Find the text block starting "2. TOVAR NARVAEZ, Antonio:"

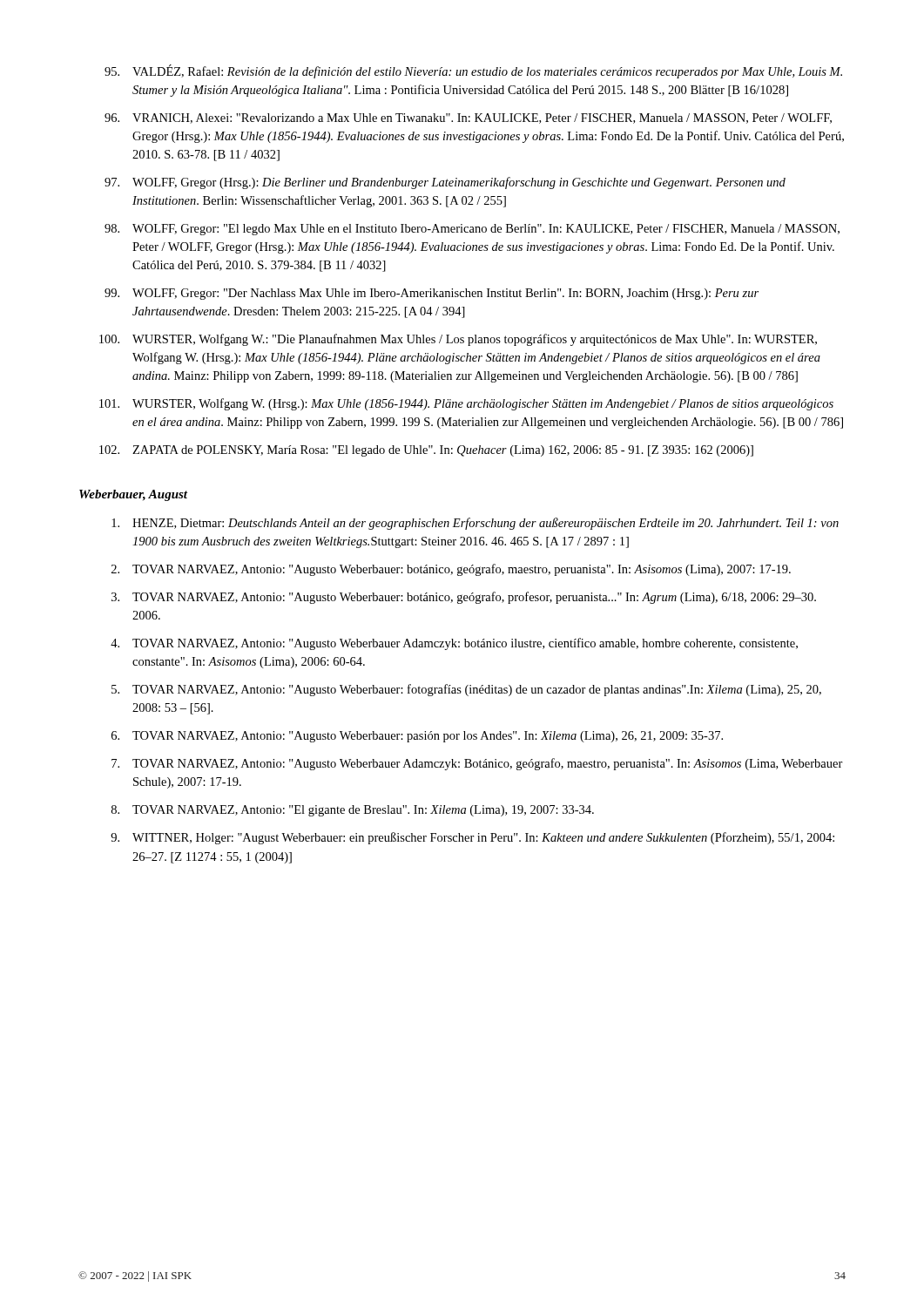click(x=462, y=570)
